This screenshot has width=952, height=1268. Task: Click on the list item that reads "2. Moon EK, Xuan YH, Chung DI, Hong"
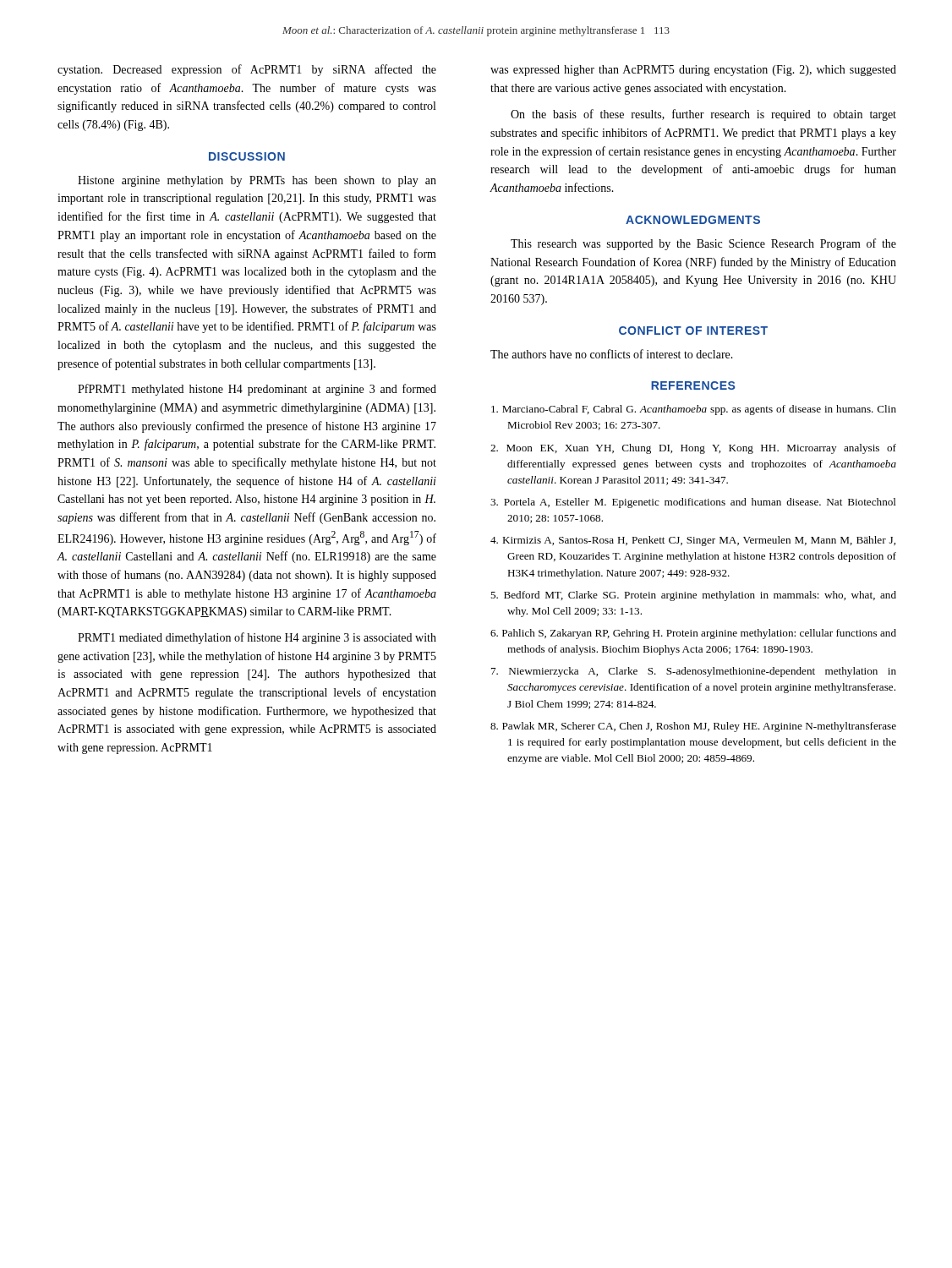coord(693,463)
